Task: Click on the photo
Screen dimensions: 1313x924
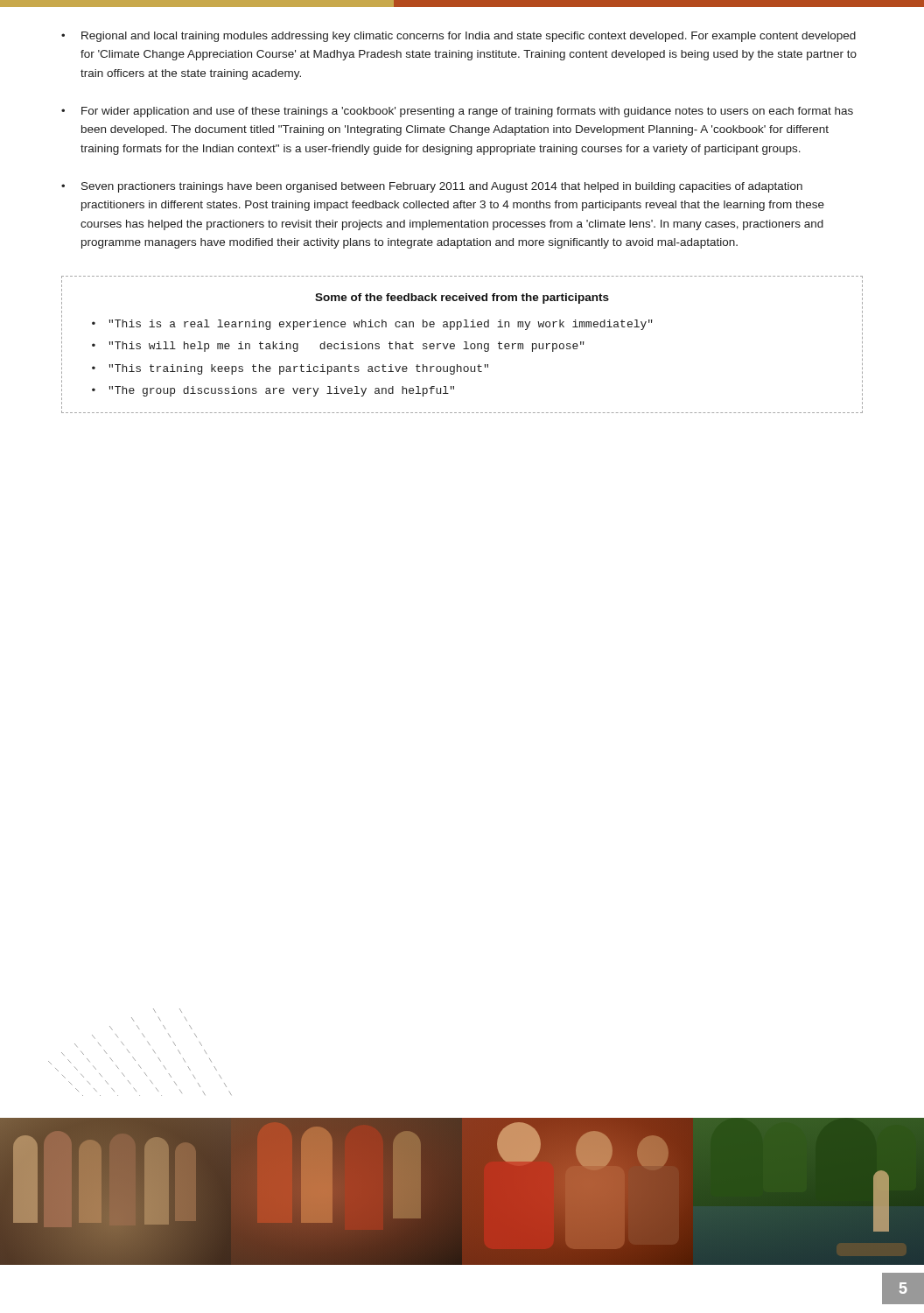Action: tap(462, 1191)
